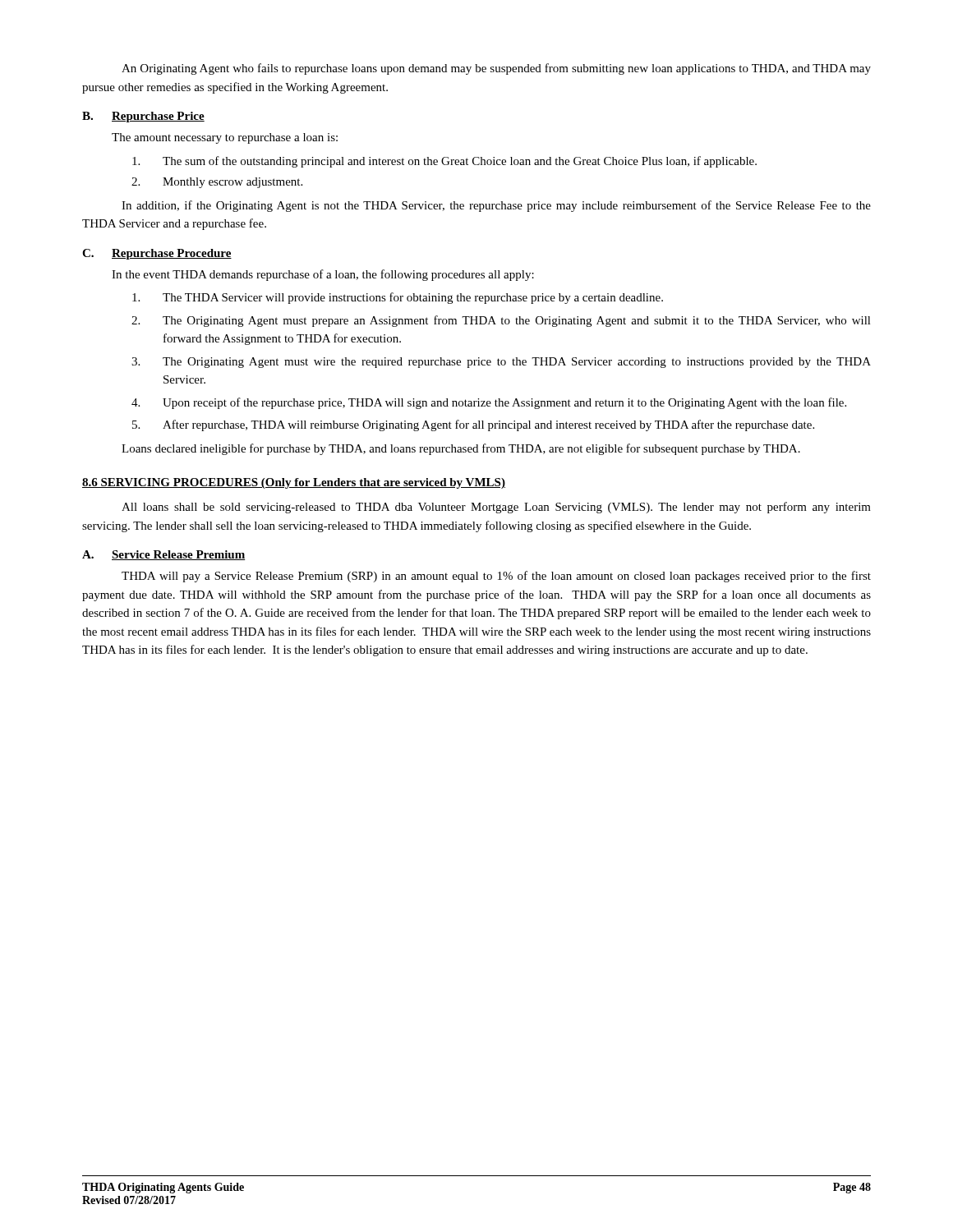This screenshot has height=1232, width=953.
Task: Point to "C. Repurchase Procedure"
Action: [157, 253]
